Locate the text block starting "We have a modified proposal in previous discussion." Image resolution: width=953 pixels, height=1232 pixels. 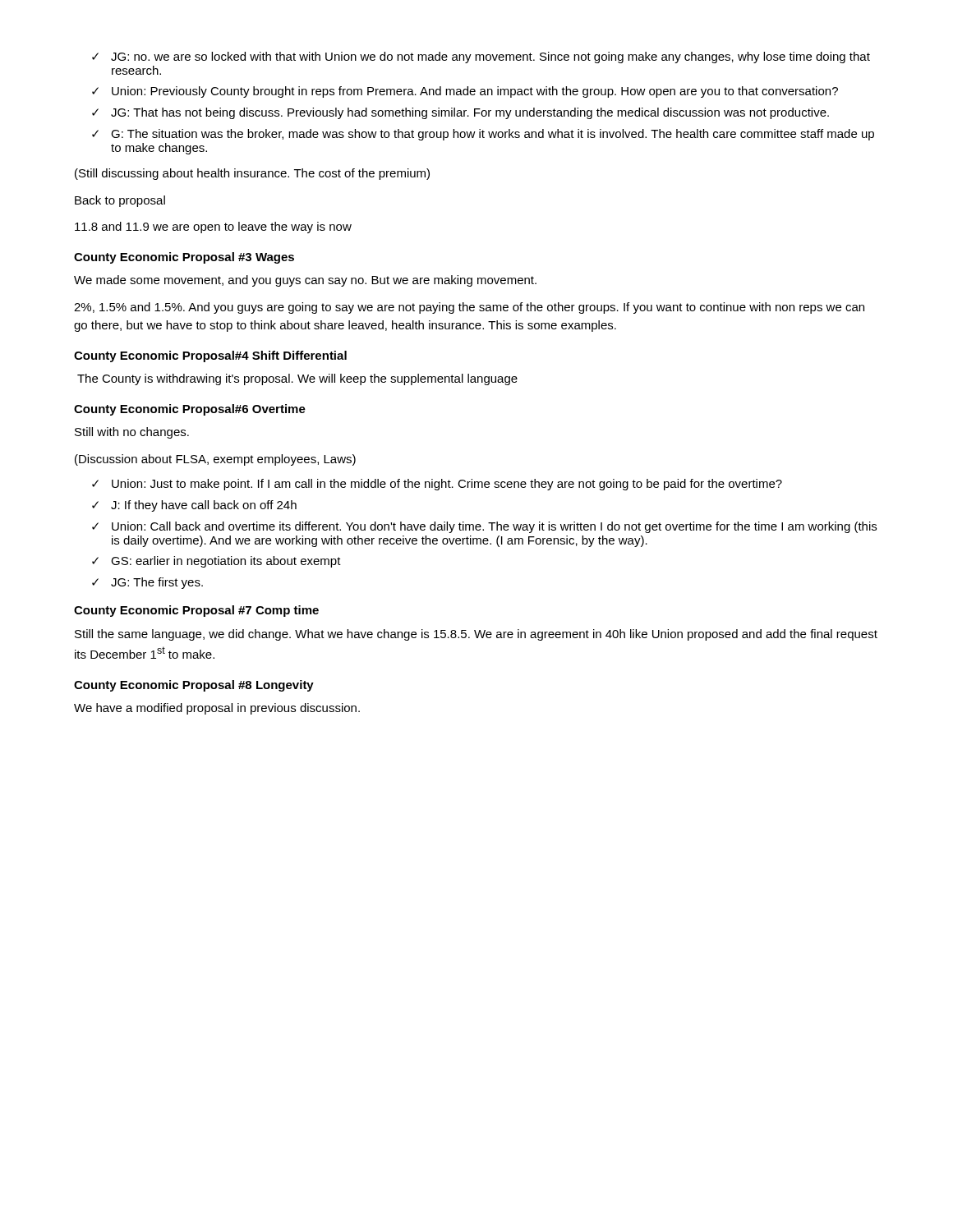point(217,708)
